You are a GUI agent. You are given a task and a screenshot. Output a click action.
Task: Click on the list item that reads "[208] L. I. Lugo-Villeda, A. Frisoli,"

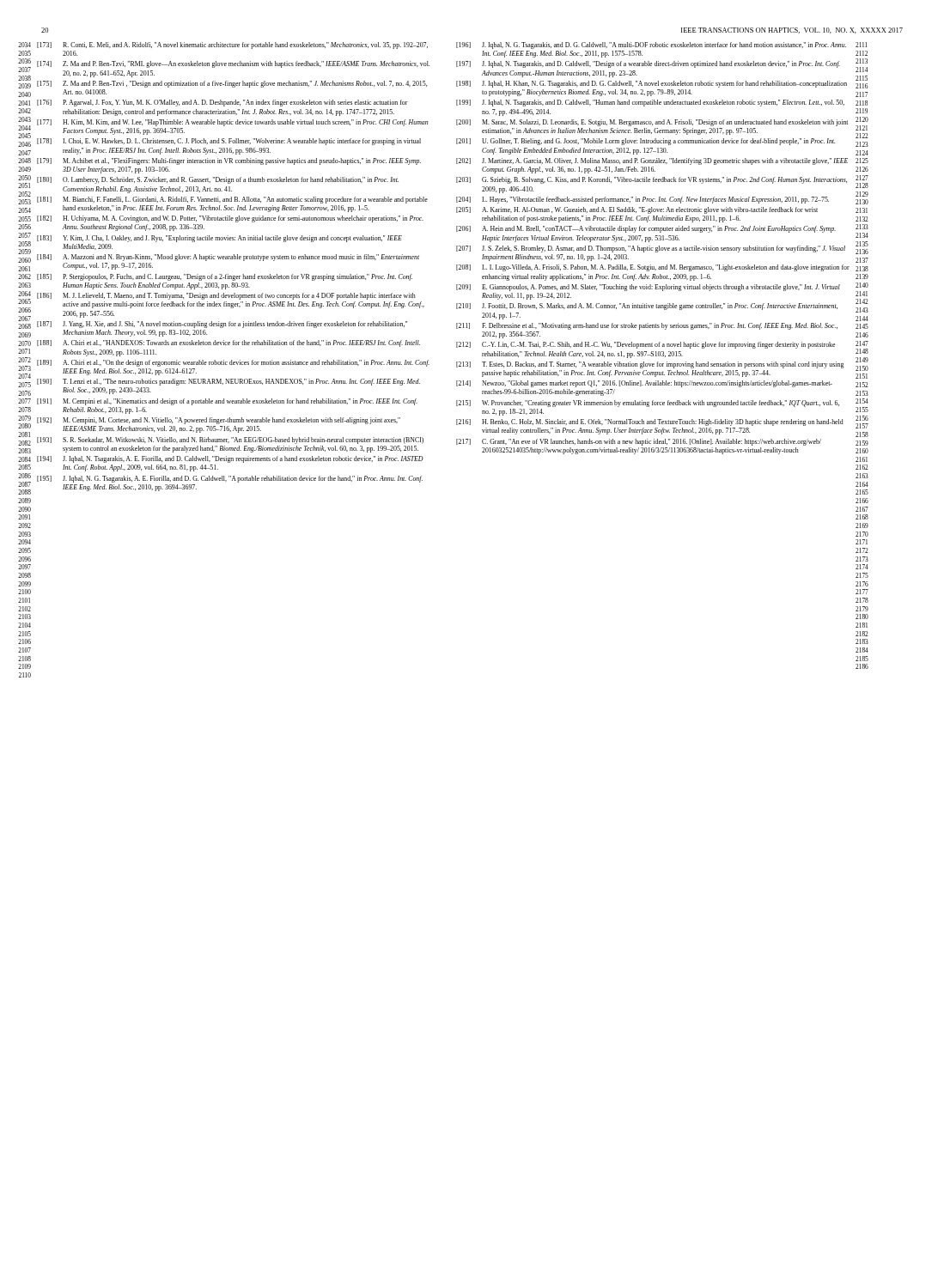pos(653,273)
